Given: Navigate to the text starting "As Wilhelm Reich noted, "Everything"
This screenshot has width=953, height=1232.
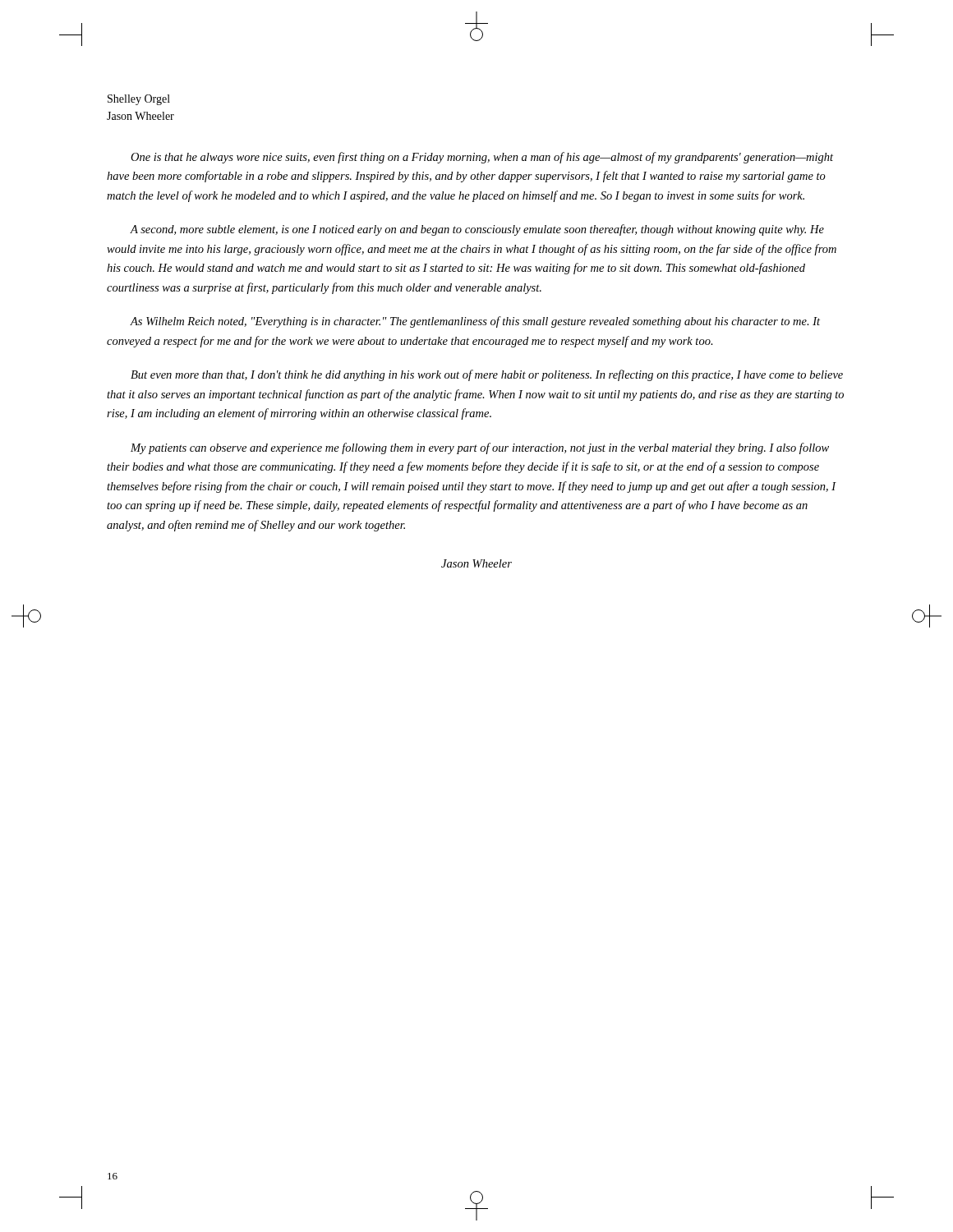Looking at the screenshot, I should click(463, 331).
